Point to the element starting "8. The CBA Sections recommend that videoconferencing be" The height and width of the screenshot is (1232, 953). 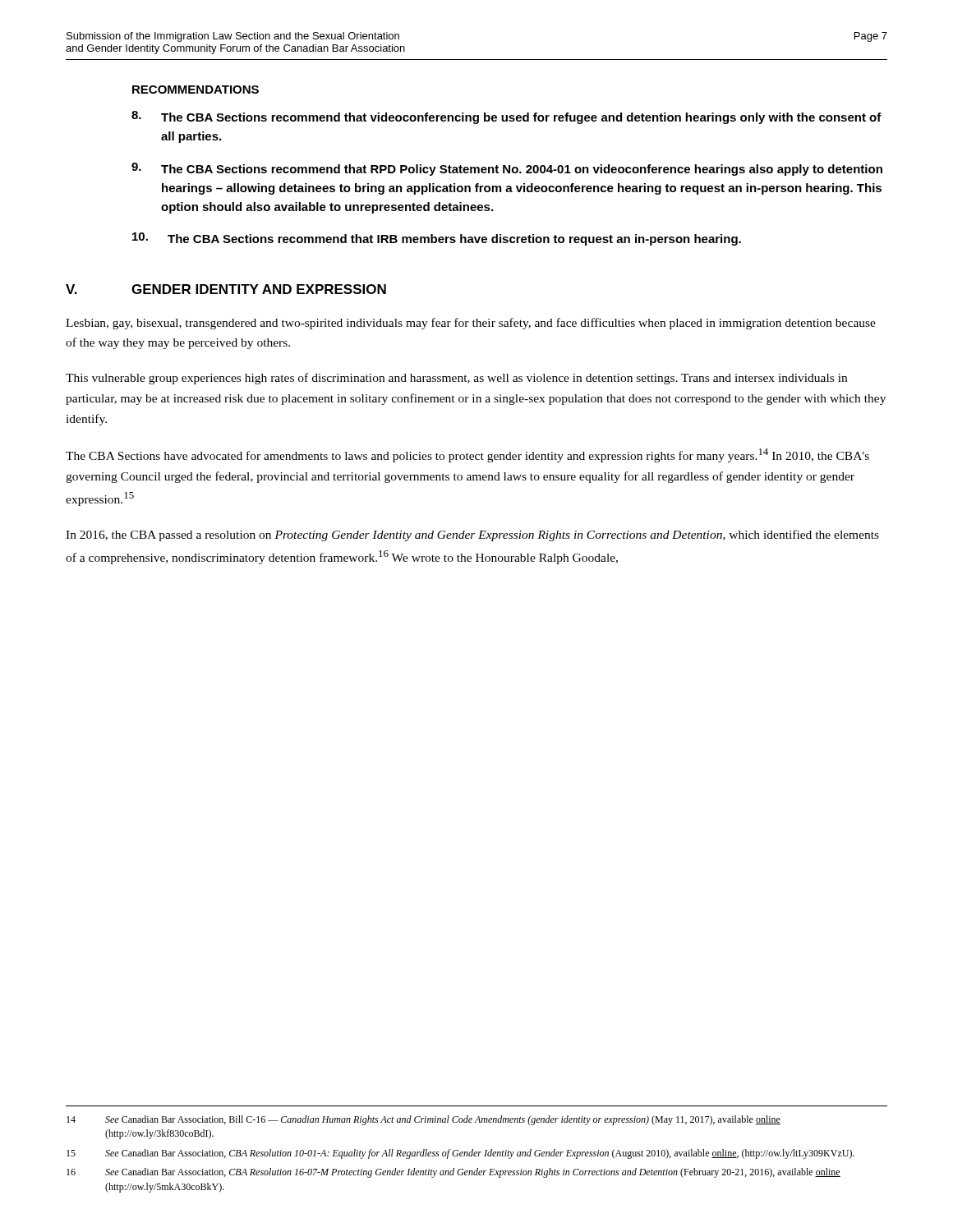pos(509,127)
